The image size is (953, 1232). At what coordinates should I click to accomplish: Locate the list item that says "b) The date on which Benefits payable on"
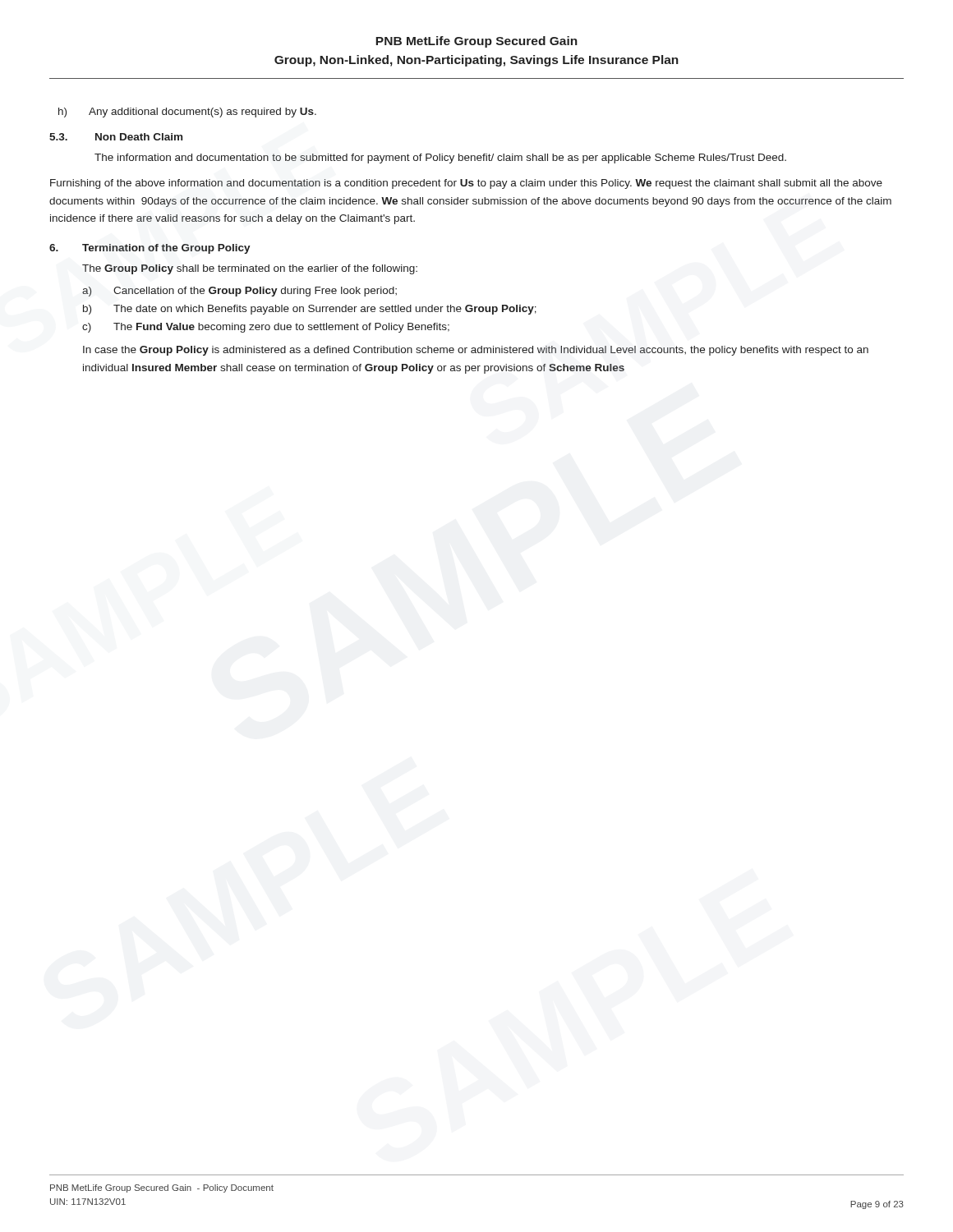click(x=493, y=309)
